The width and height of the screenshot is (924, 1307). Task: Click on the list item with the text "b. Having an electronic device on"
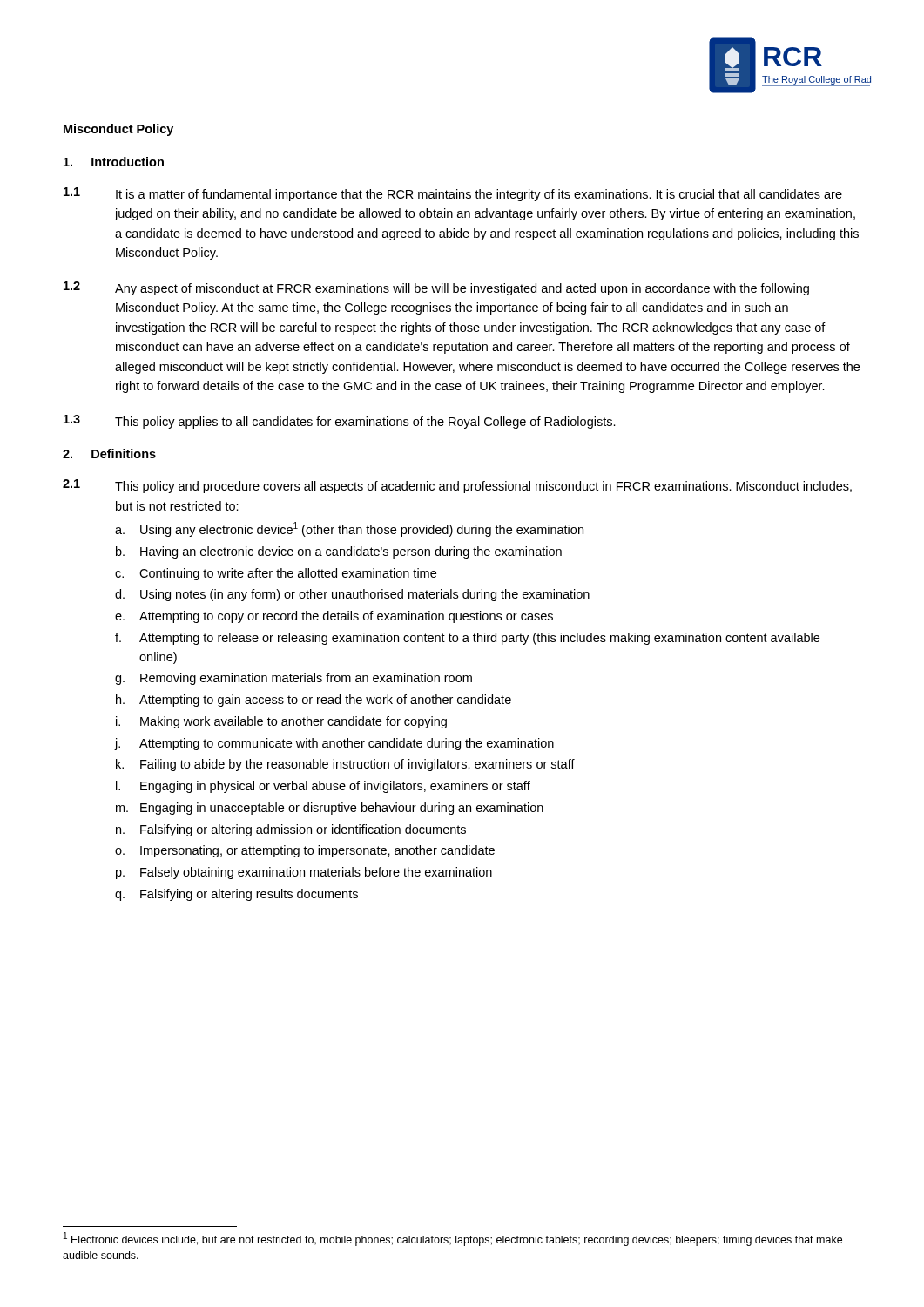click(488, 552)
